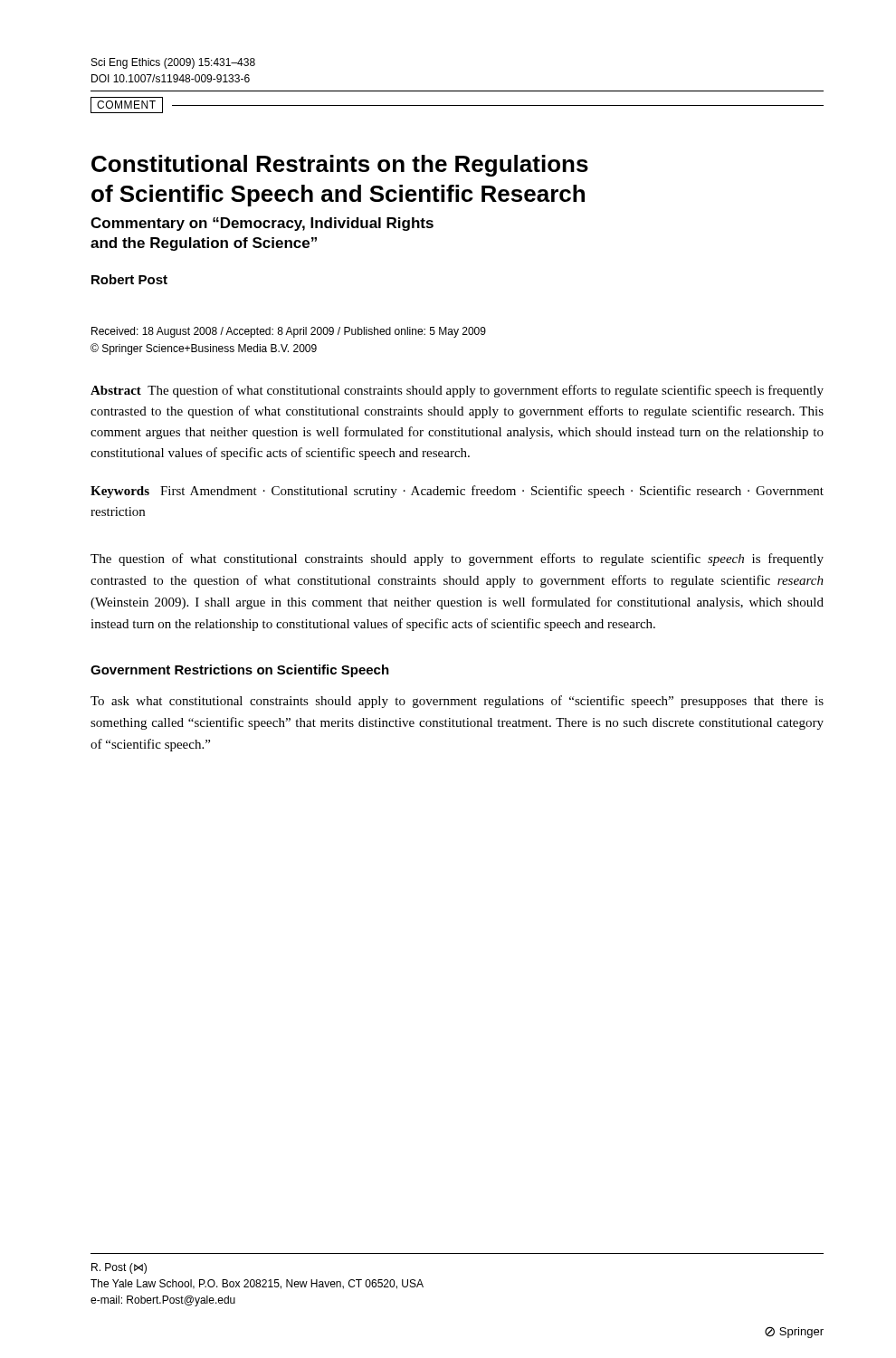Screen dimensions: 1358x896
Task: Locate the text block containing "Keywords First Amendment · Constitutional"
Action: 457,501
